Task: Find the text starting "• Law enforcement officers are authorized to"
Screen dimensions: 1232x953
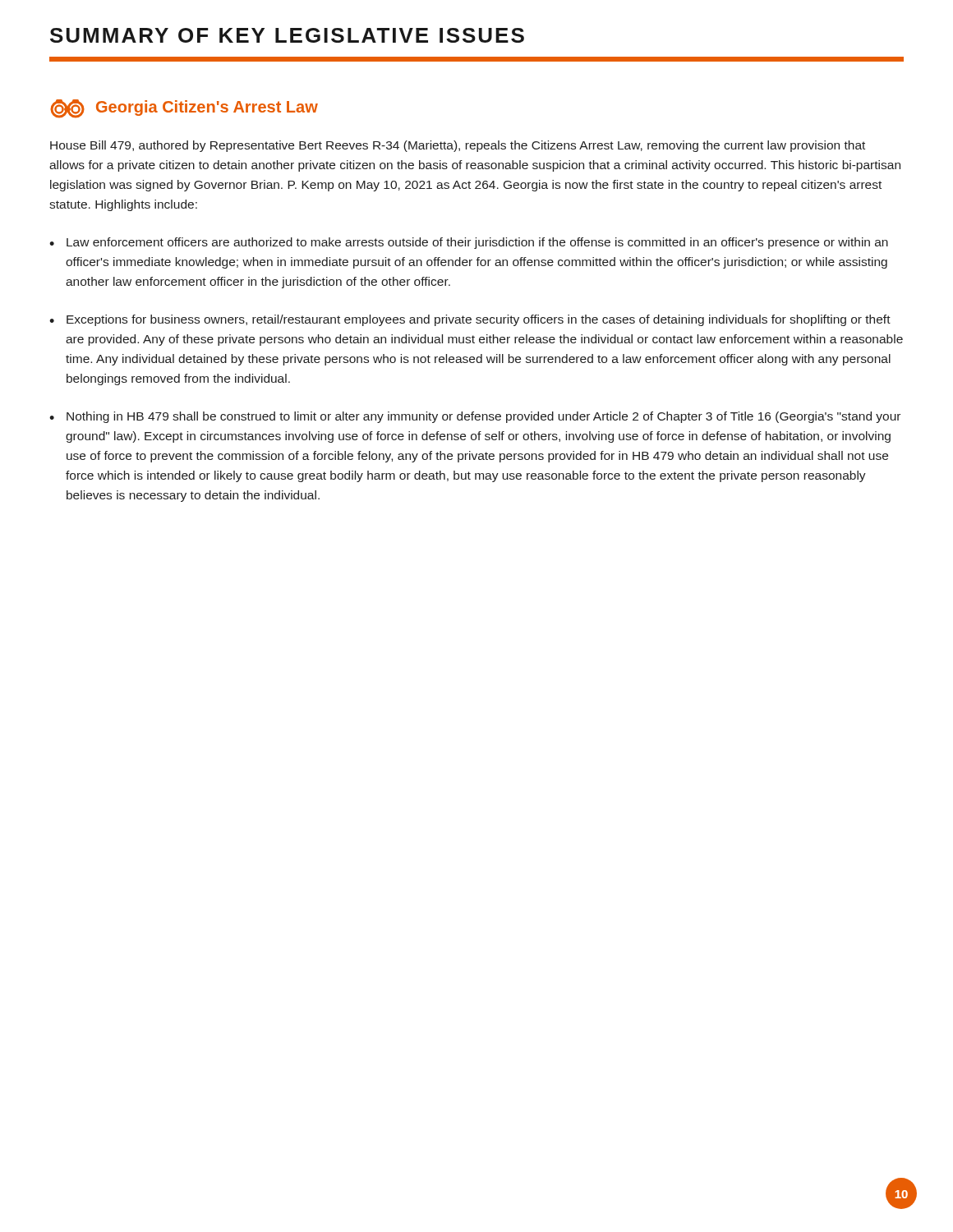Action: pyautogui.click(x=476, y=262)
